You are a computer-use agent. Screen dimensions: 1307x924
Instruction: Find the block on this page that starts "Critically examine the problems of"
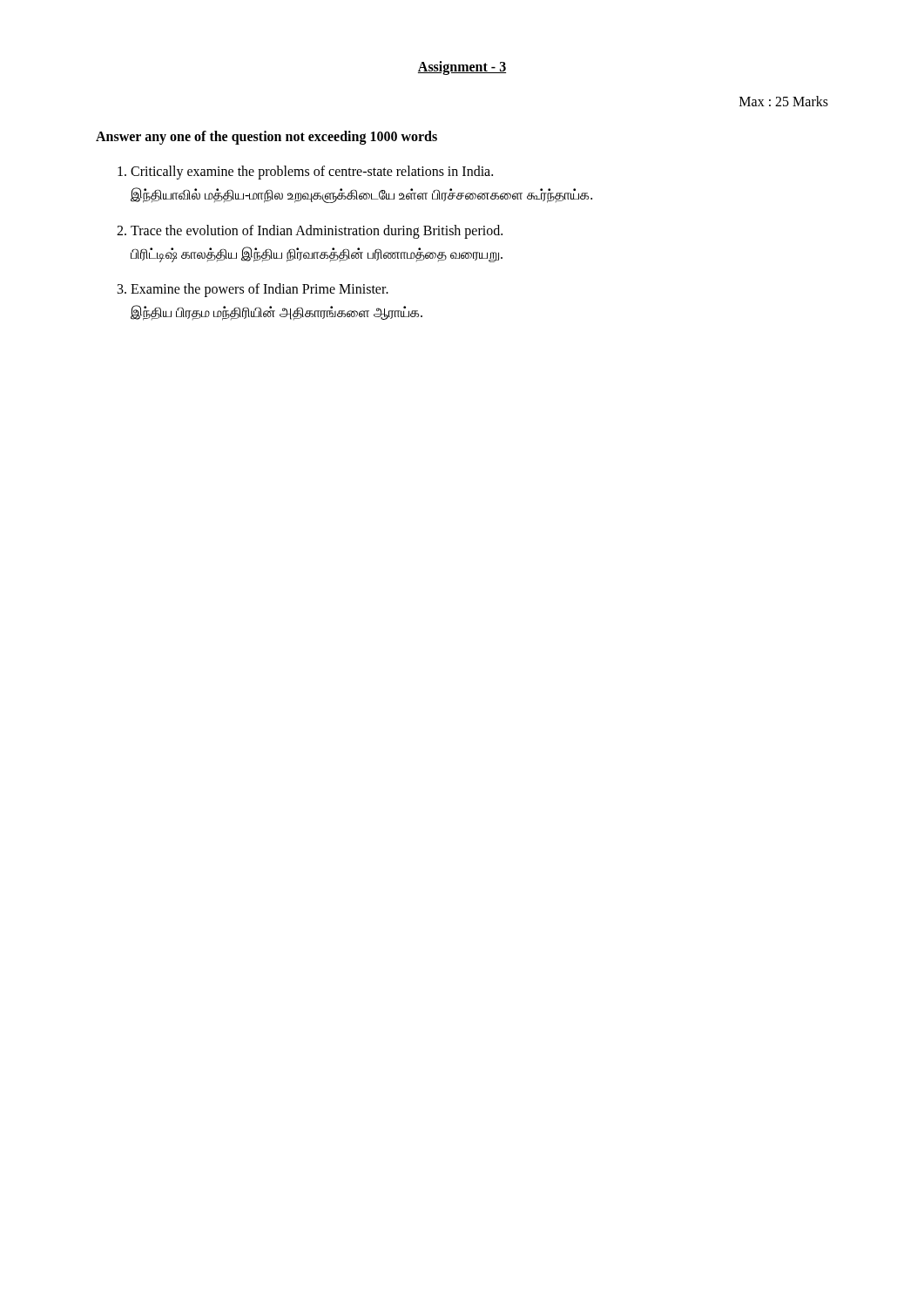pyautogui.click(x=479, y=185)
